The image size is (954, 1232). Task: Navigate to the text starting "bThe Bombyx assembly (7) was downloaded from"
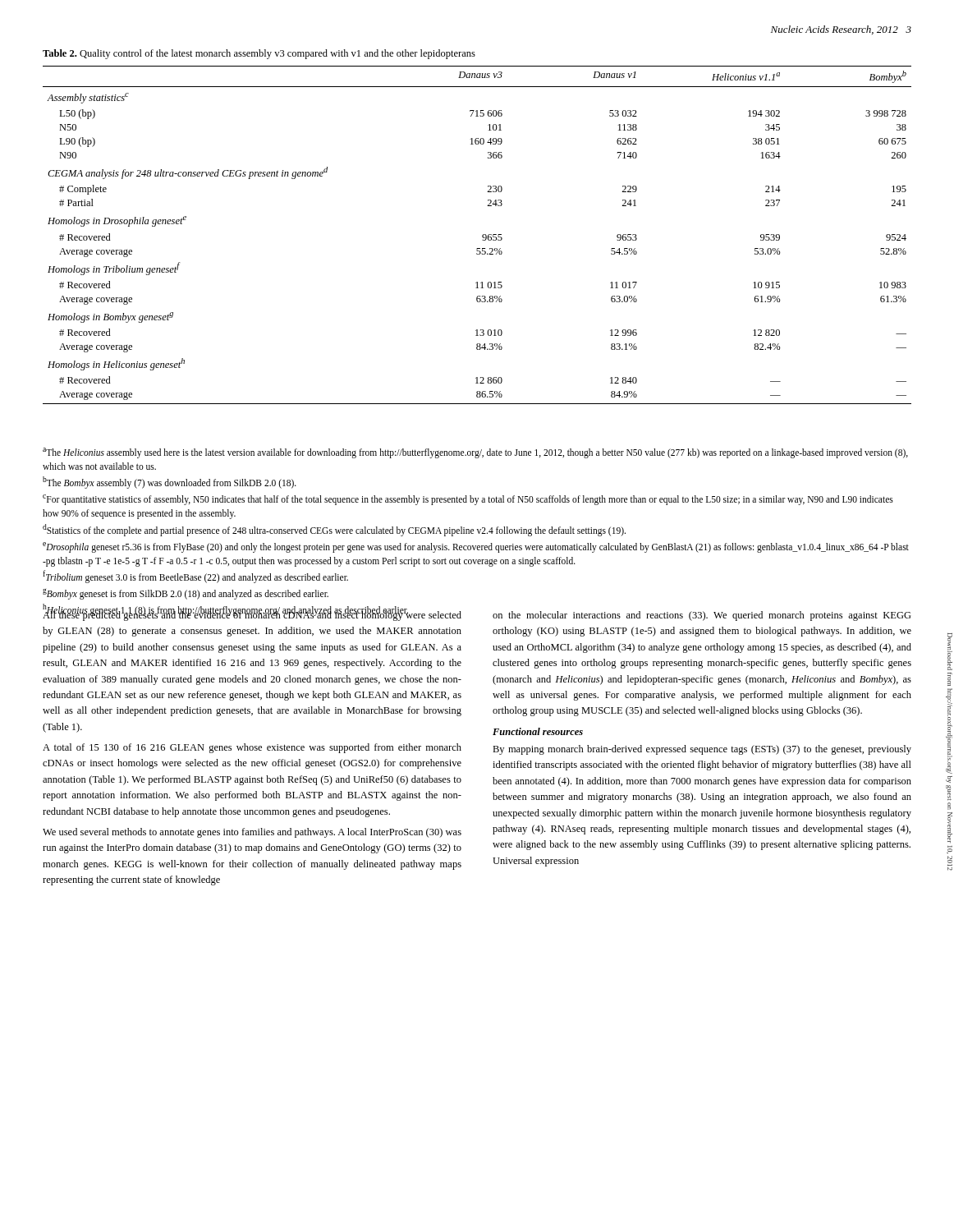(170, 482)
